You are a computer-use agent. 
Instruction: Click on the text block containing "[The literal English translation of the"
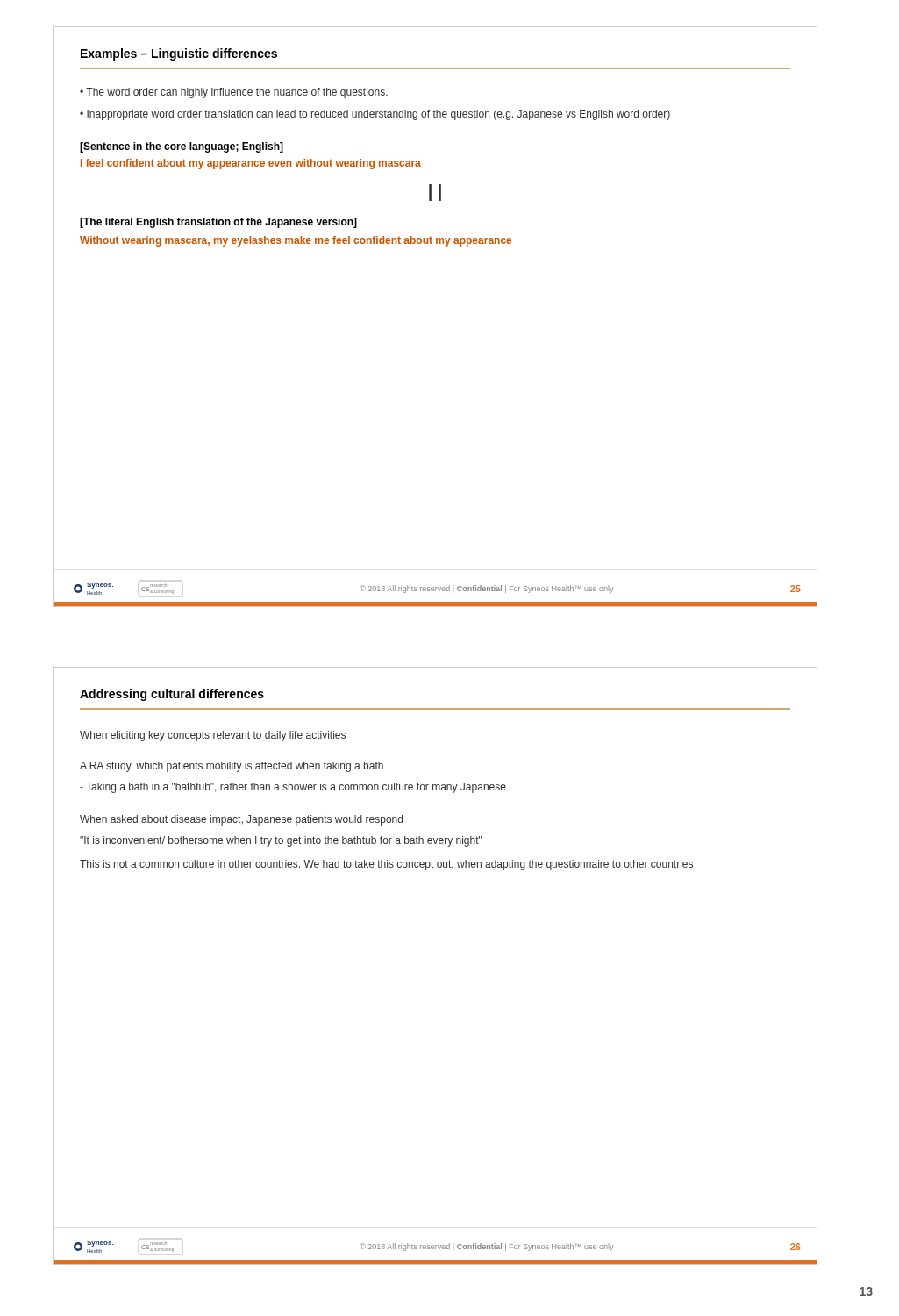[218, 222]
